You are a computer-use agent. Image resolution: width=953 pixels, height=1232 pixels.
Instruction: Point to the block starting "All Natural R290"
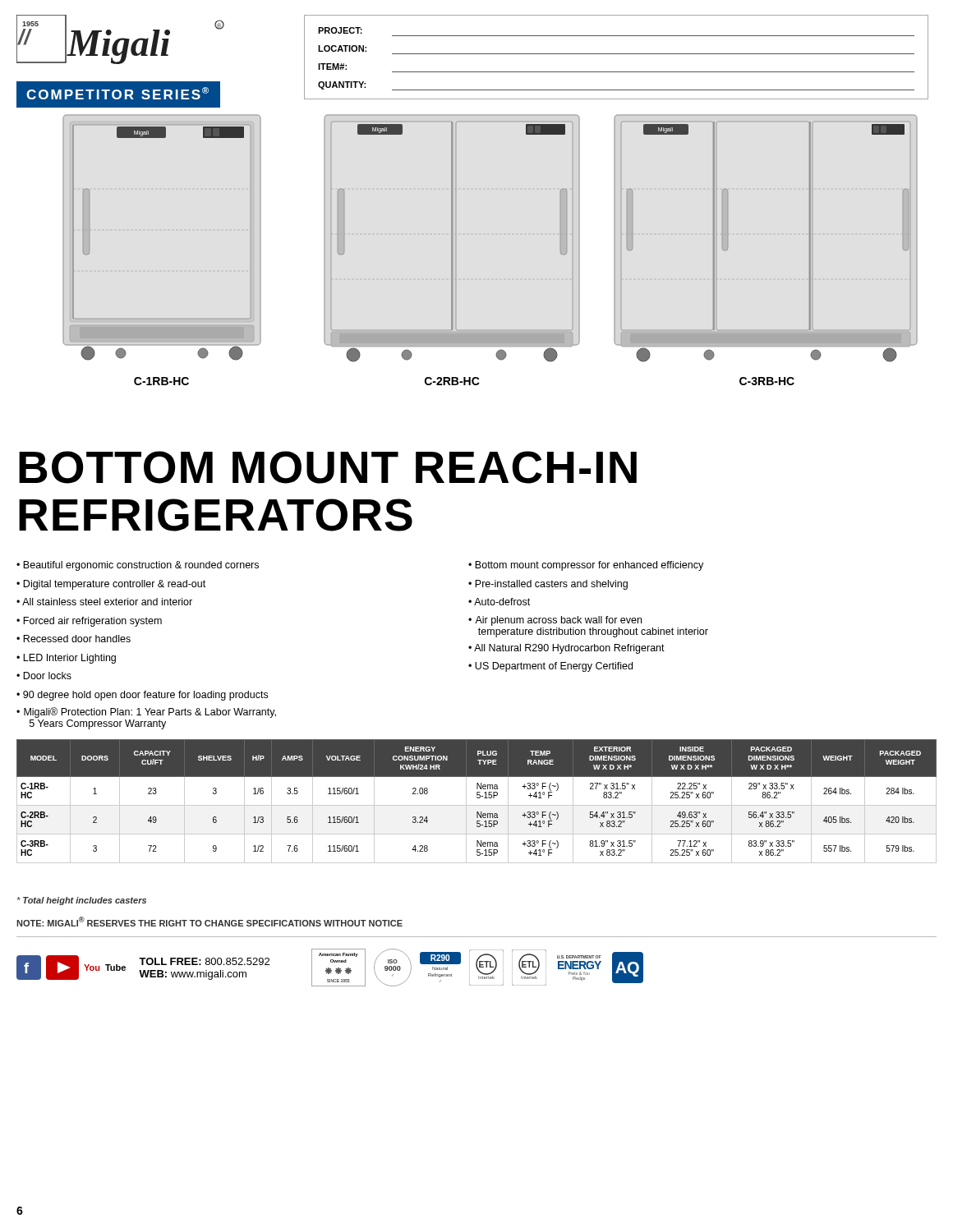click(569, 648)
